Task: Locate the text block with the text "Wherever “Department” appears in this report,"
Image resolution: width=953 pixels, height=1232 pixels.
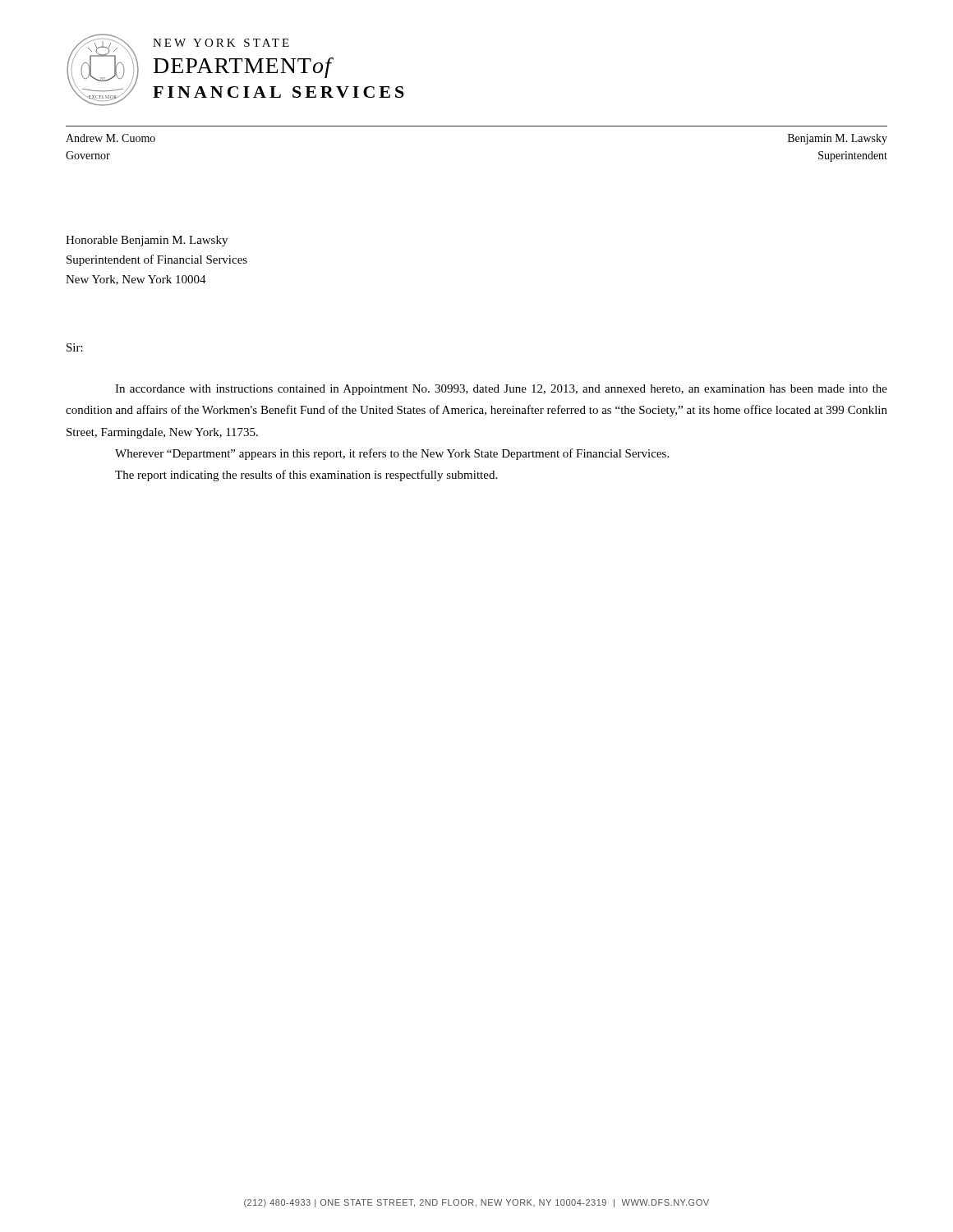Action: pos(392,453)
